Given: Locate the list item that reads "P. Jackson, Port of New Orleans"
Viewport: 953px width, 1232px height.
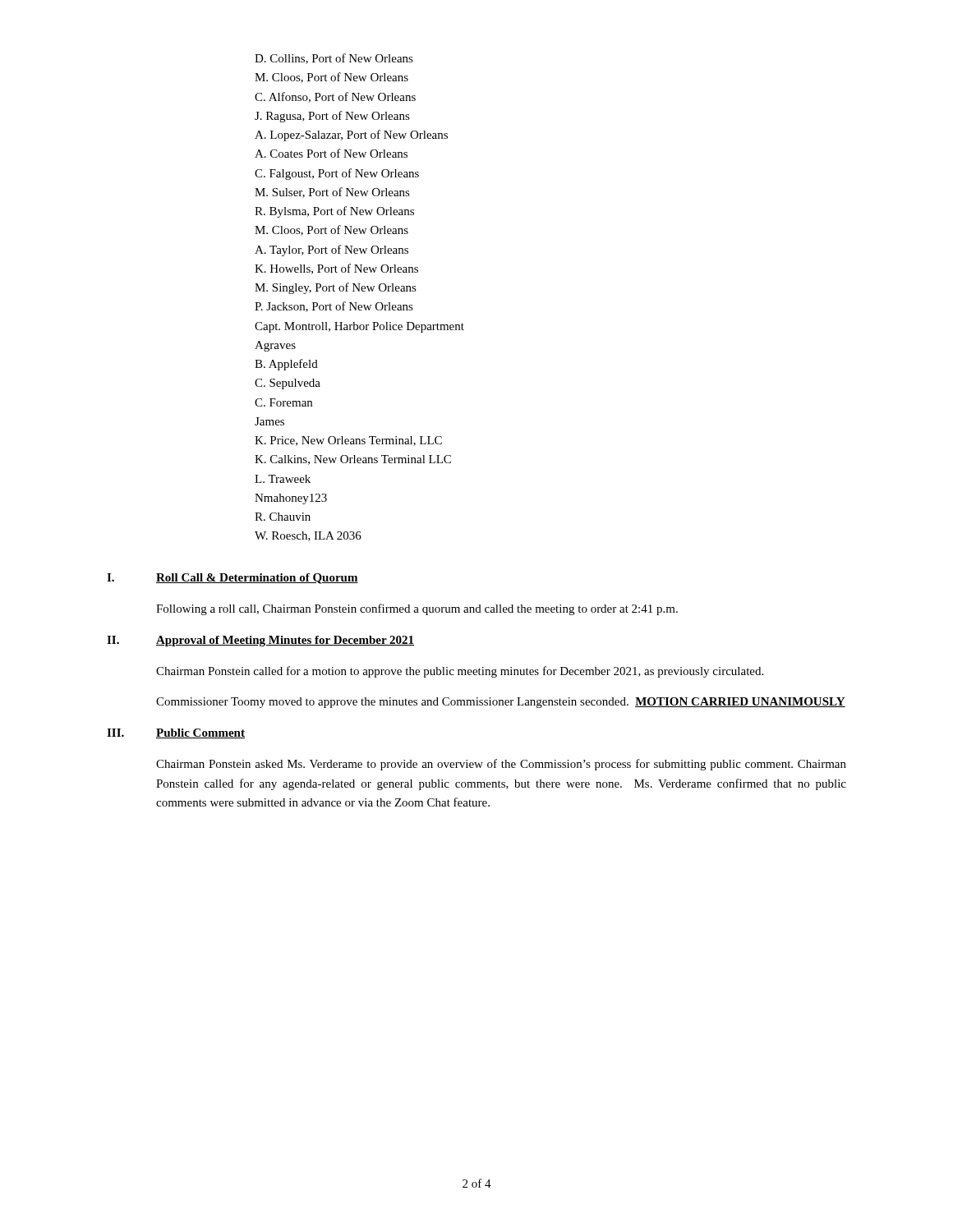Looking at the screenshot, I should tap(334, 307).
